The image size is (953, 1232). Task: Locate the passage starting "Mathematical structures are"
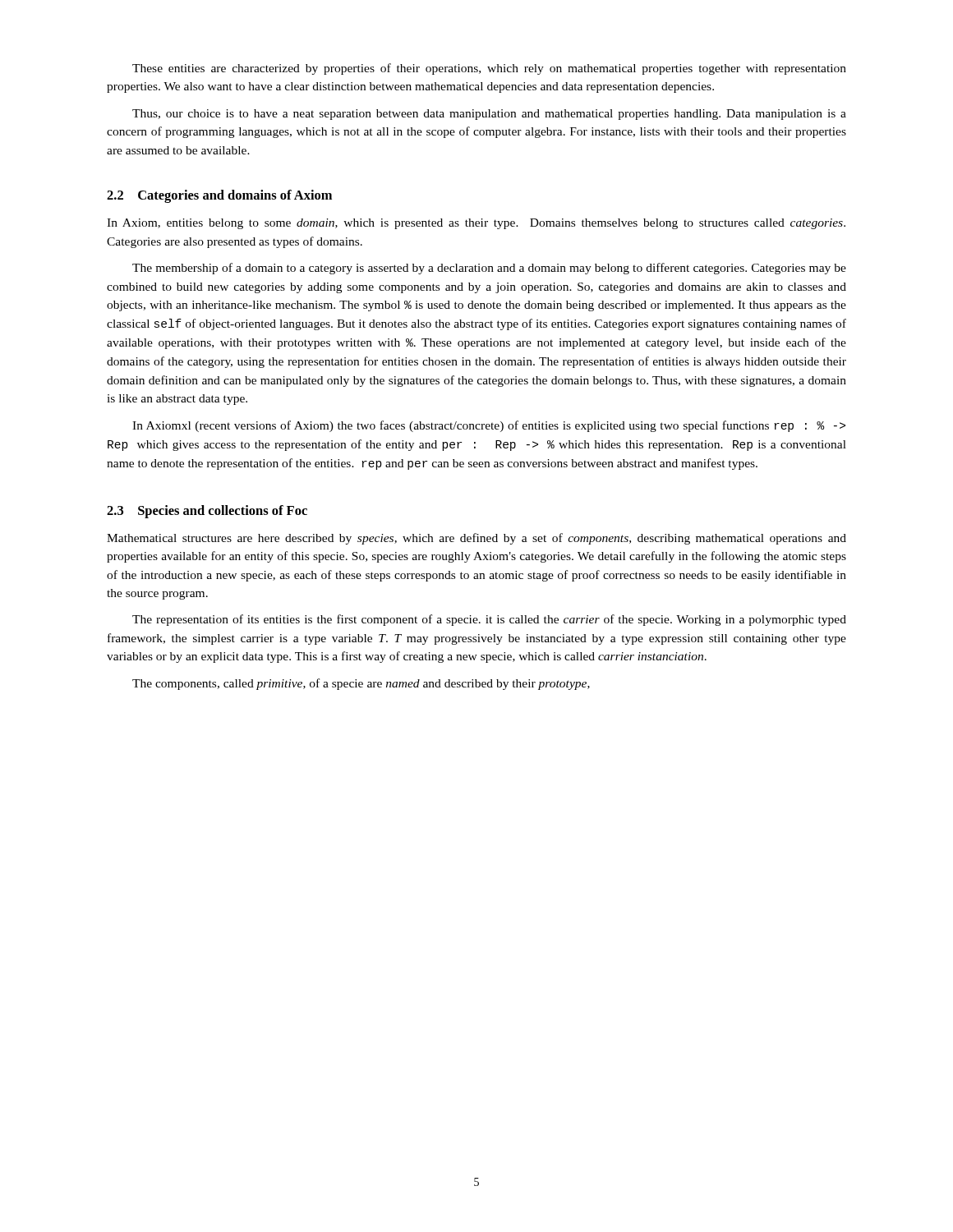coord(476,565)
